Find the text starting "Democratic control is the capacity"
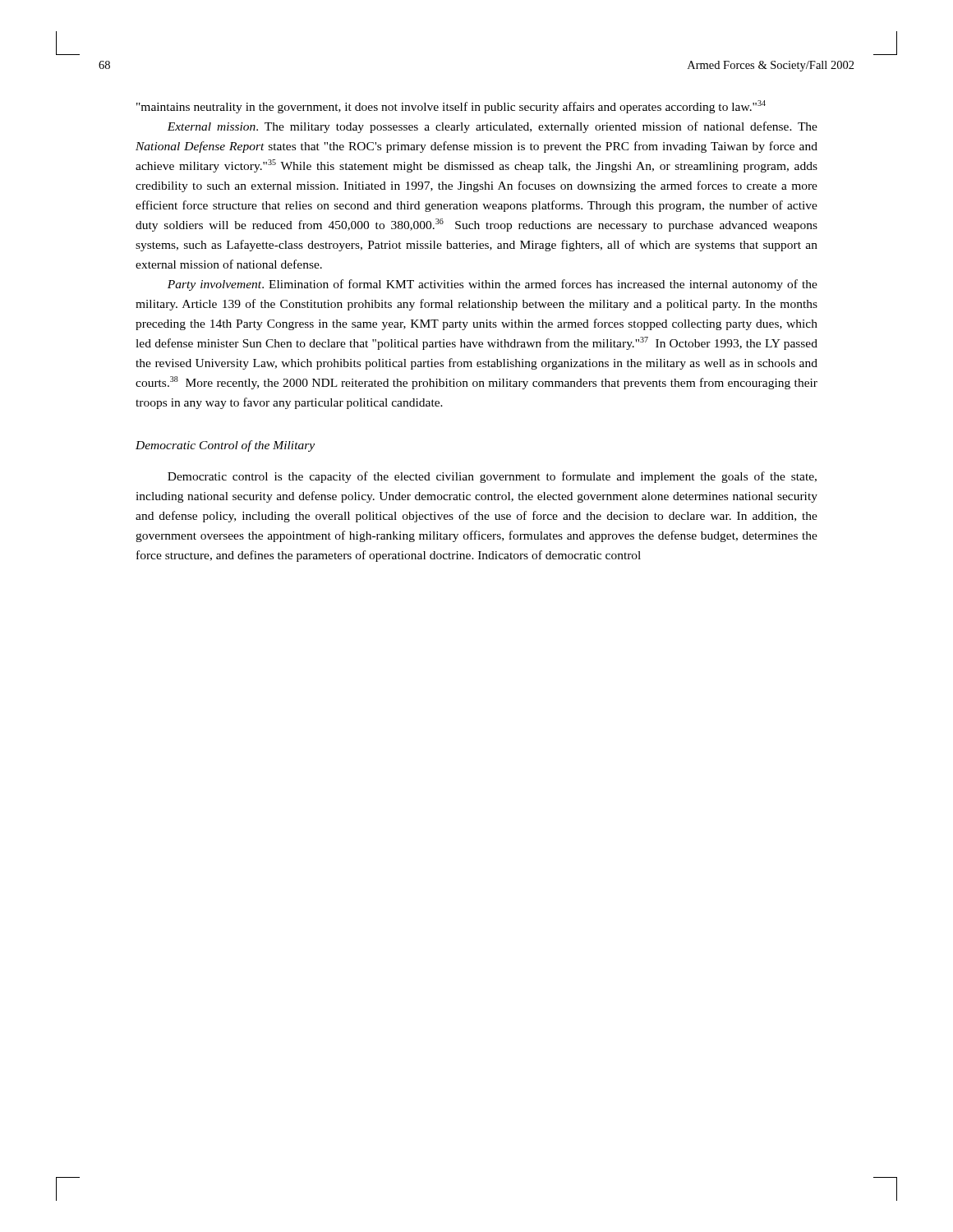Image resolution: width=953 pixels, height=1232 pixels. (x=476, y=516)
